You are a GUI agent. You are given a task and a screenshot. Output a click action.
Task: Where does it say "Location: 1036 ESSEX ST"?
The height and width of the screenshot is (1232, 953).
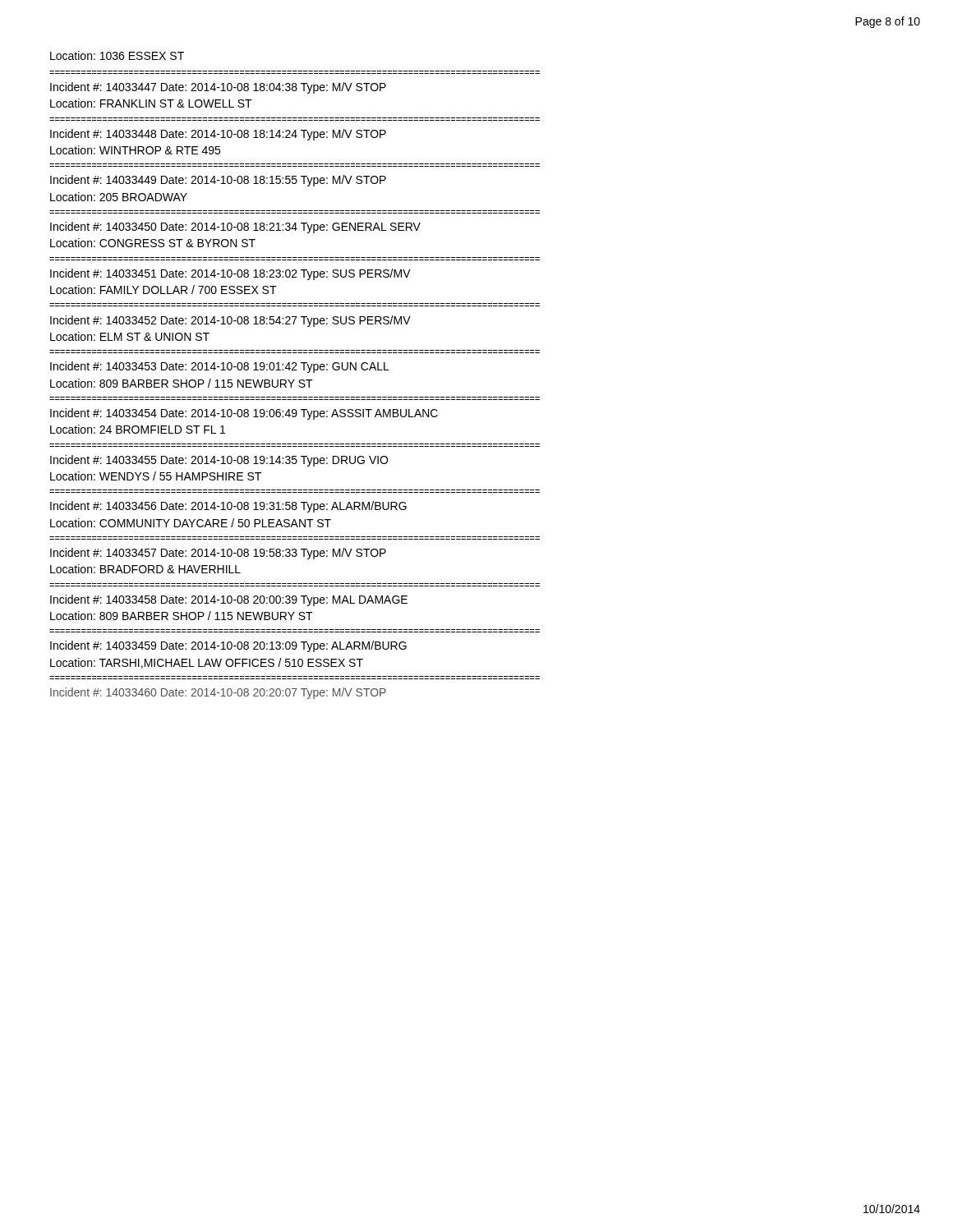coord(117,56)
